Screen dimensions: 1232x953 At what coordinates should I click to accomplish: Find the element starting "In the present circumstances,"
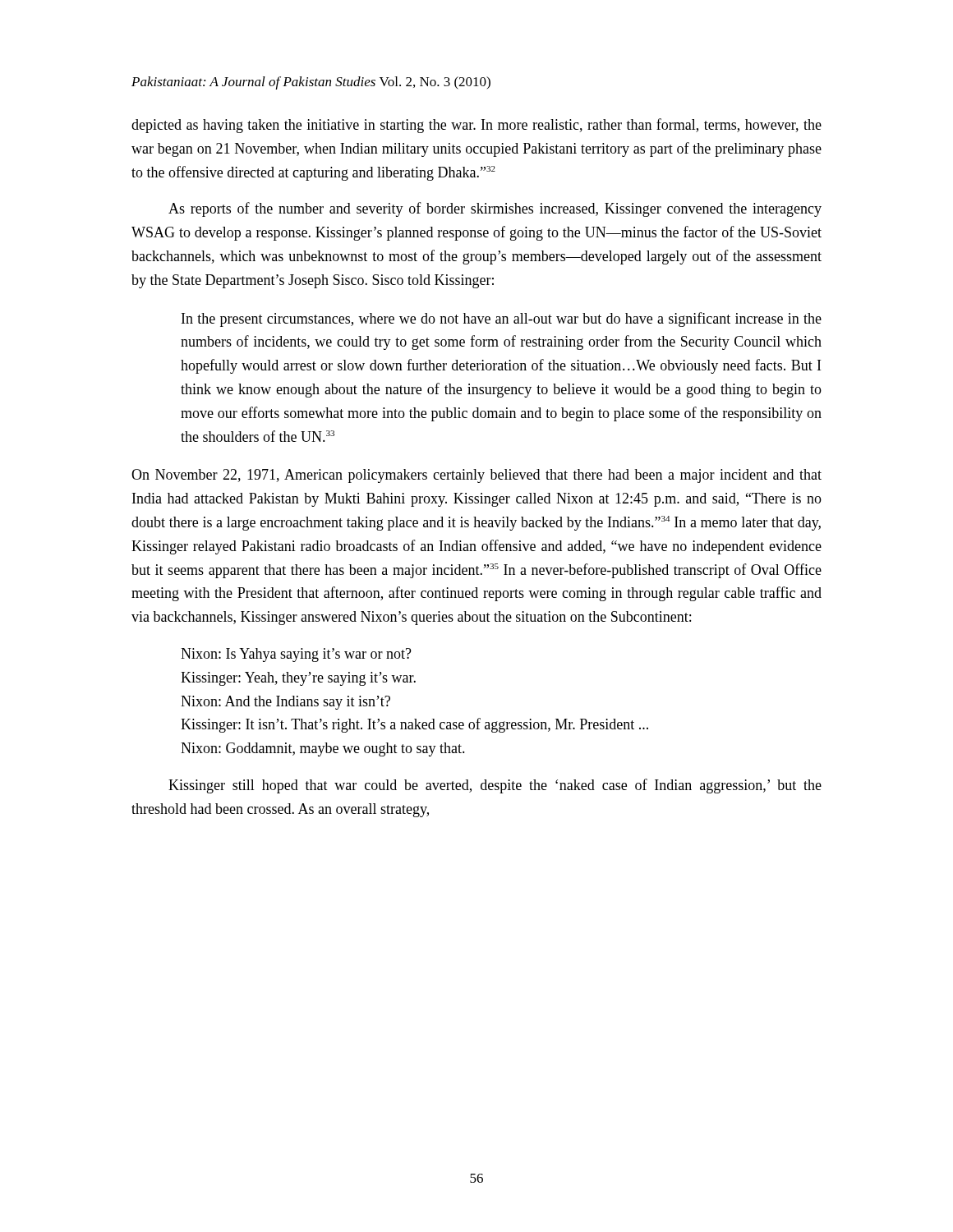click(x=501, y=378)
